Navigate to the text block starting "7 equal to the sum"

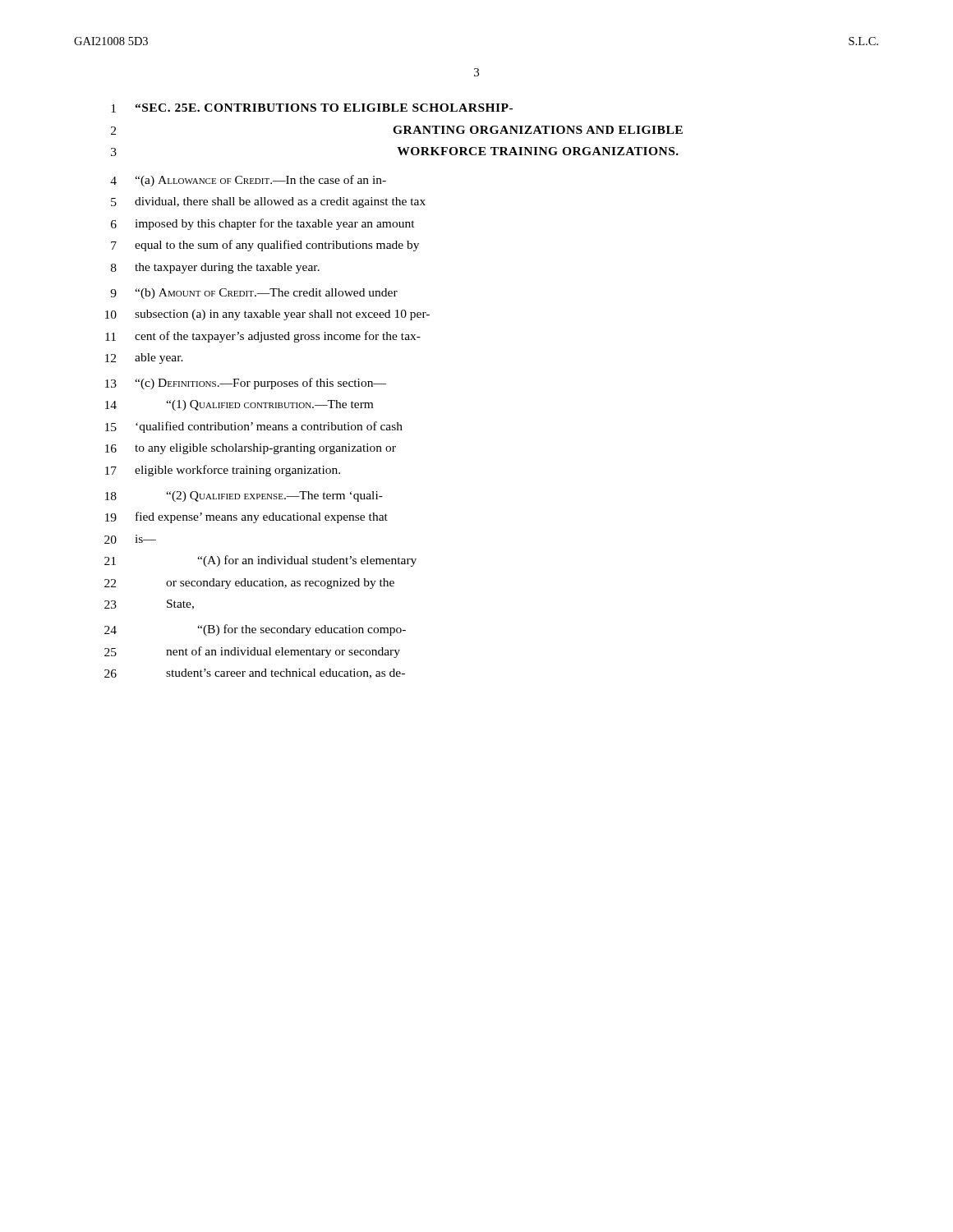point(265,246)
